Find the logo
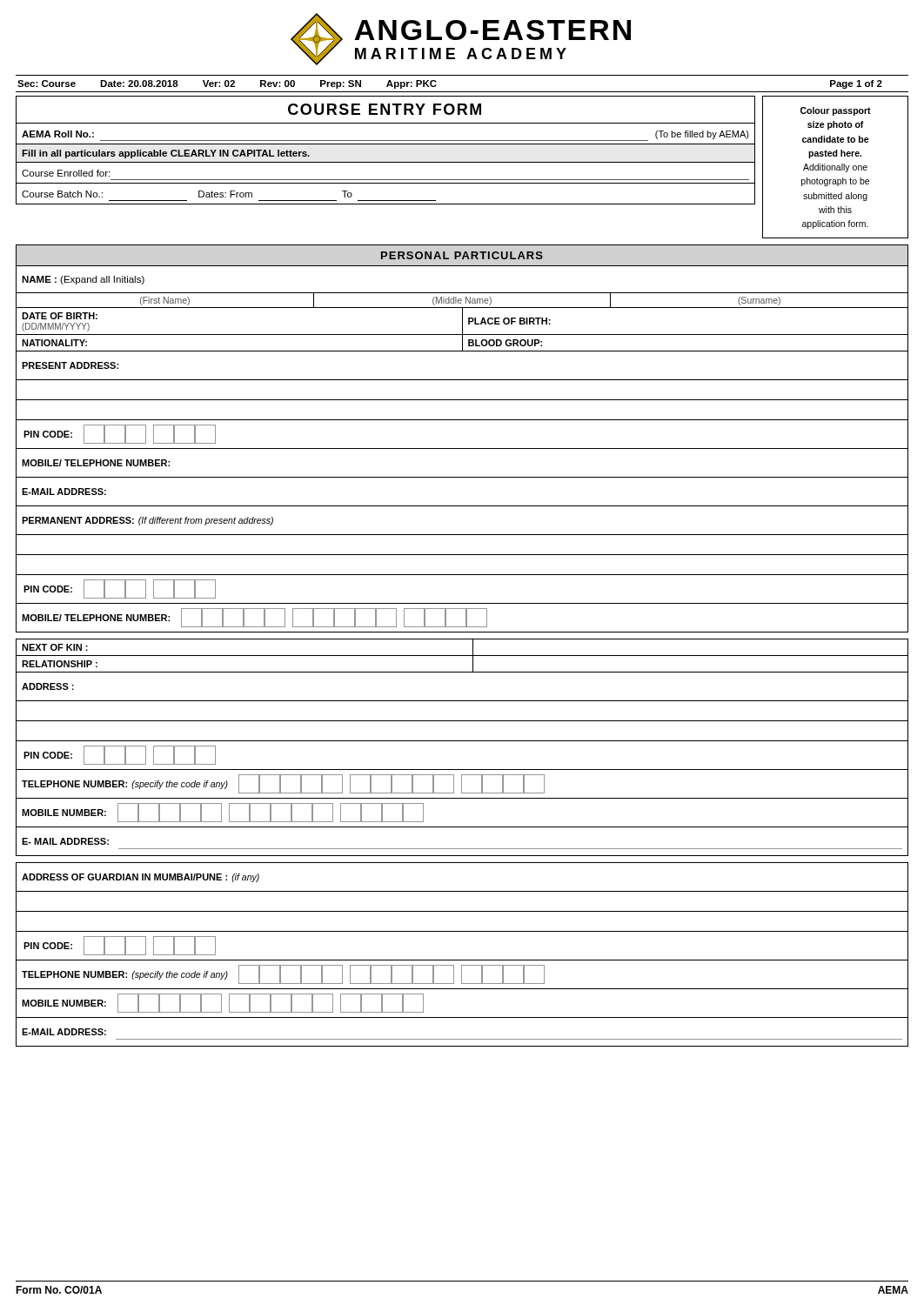The image size is (924, 1305). coord(462,36)
